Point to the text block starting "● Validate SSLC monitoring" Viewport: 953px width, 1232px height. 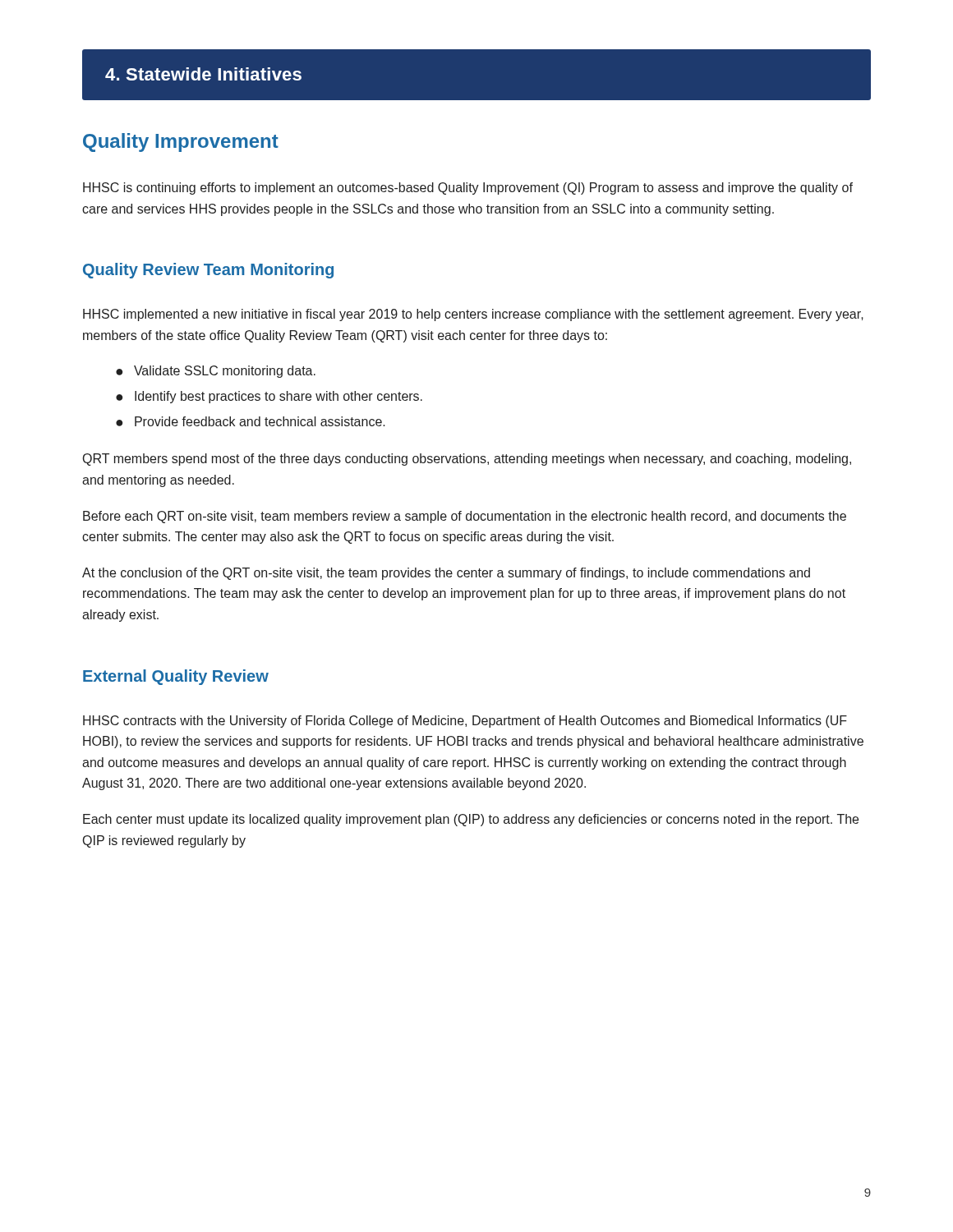tap(216, 372)
